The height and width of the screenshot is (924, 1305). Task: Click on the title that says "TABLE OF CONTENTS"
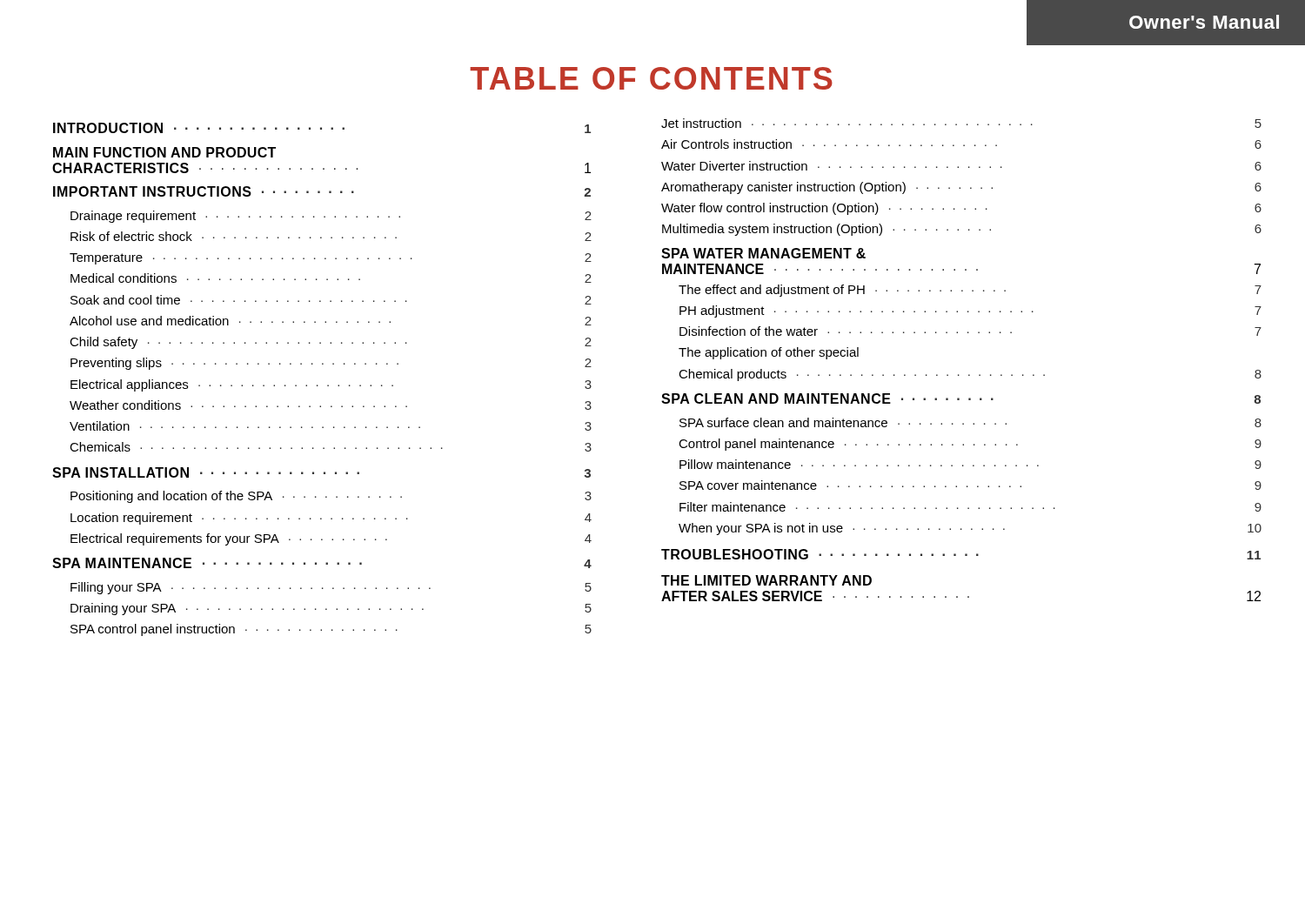652,79
